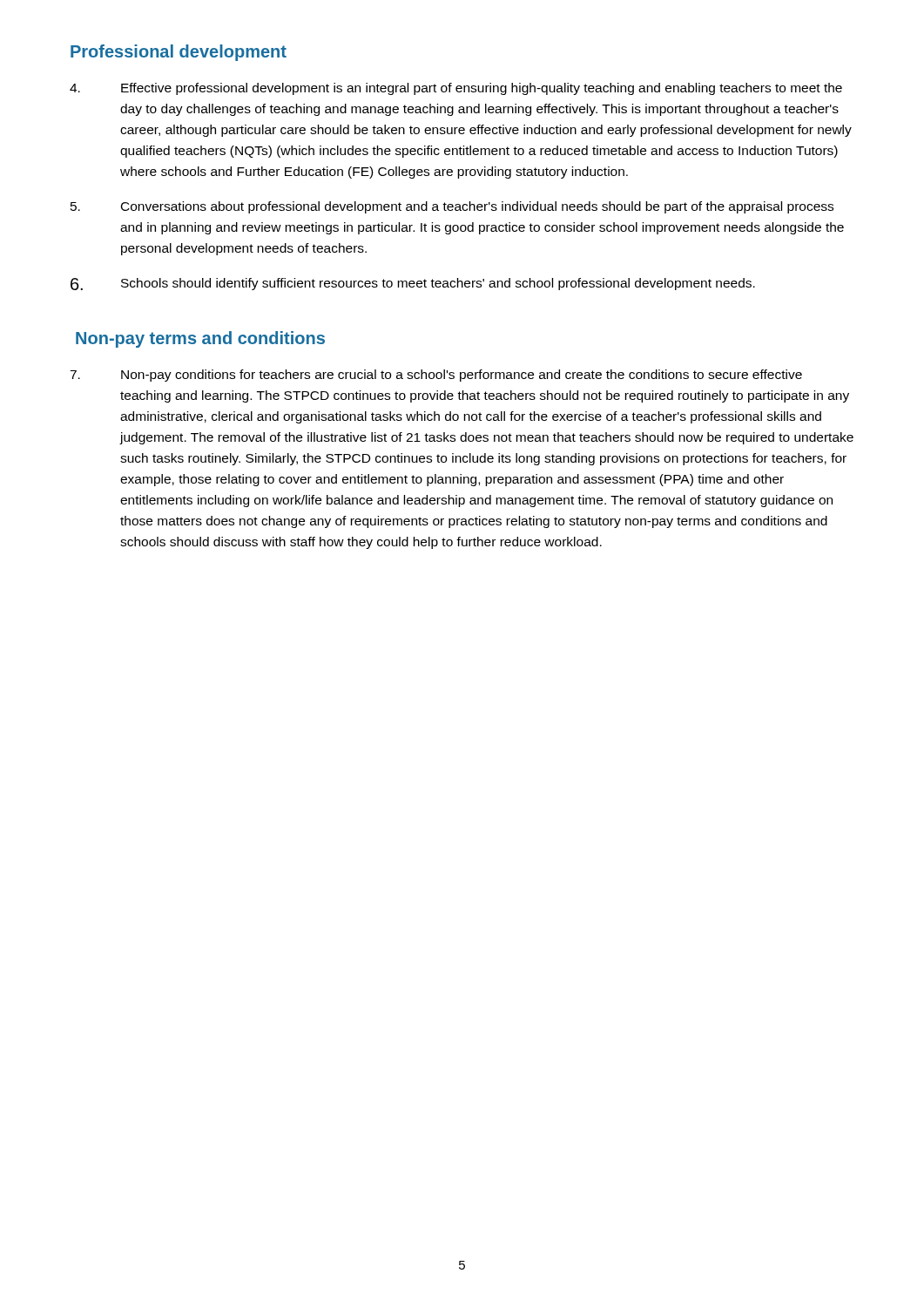Viewport: 924px width, 1307px height.
Task: Locate the passage starting "7. Non-pay conditions for teachers"
Action: (x=462, y=458)
